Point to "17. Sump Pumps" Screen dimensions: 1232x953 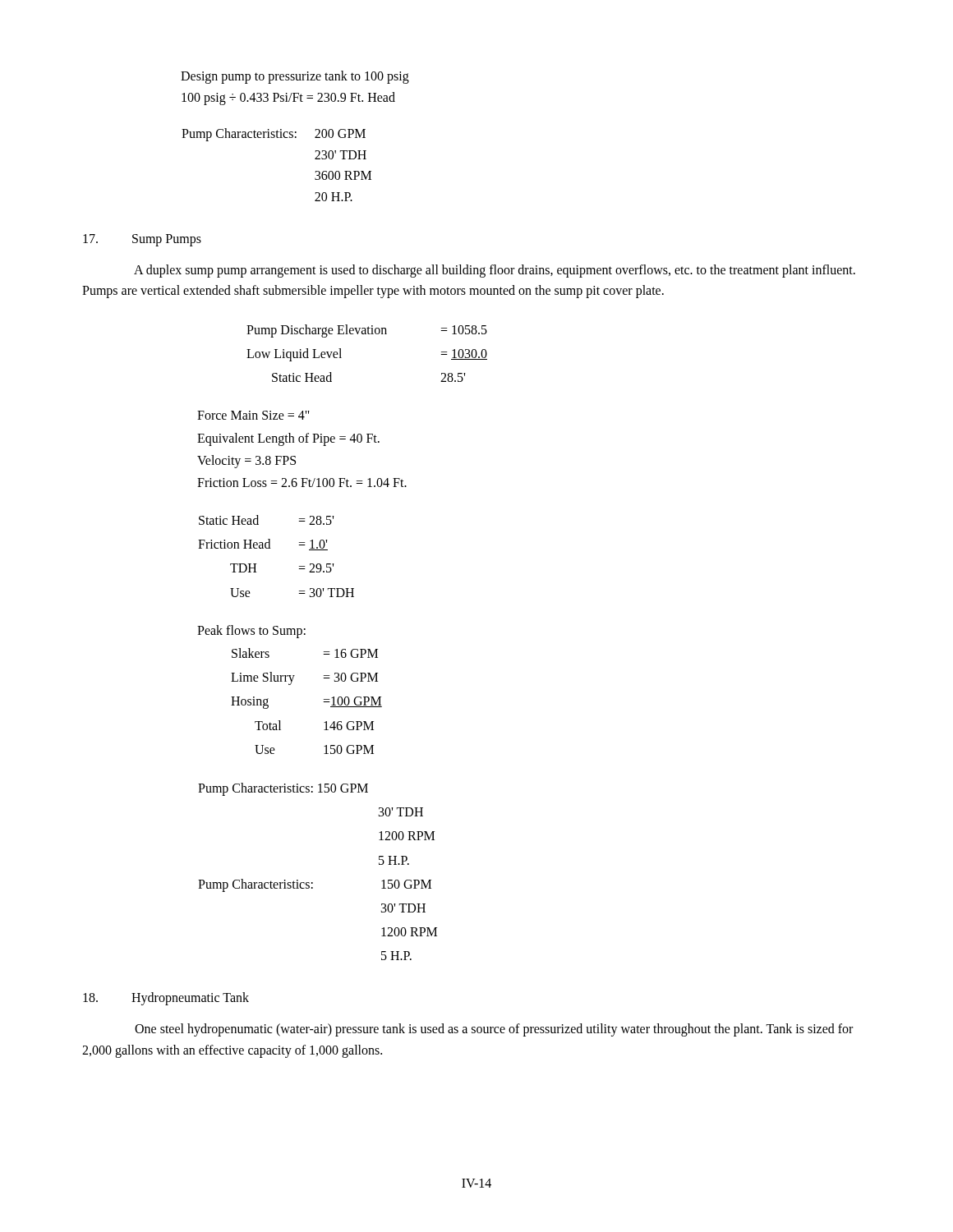tap(142, 239)
